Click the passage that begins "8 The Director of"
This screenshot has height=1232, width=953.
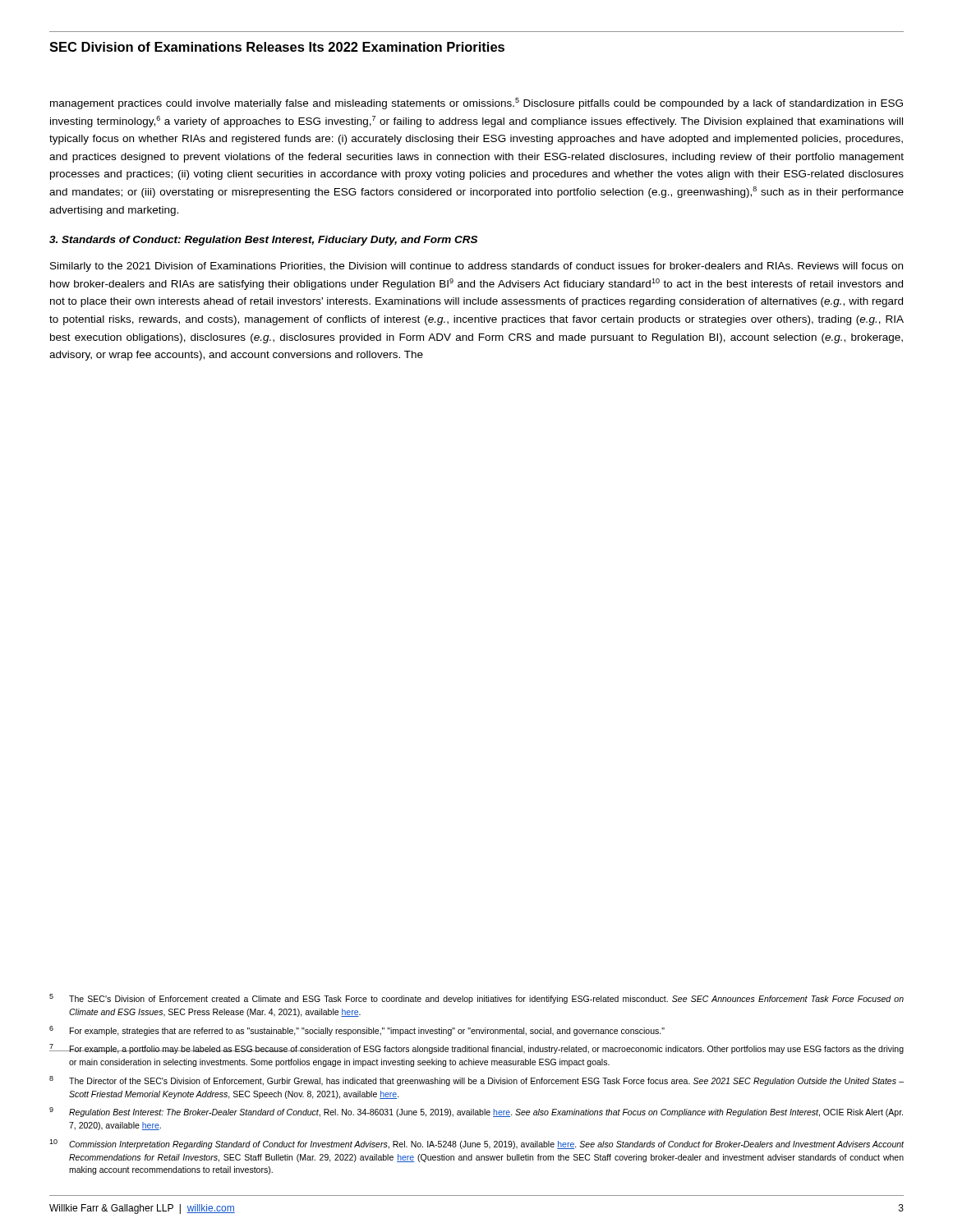476,1088
